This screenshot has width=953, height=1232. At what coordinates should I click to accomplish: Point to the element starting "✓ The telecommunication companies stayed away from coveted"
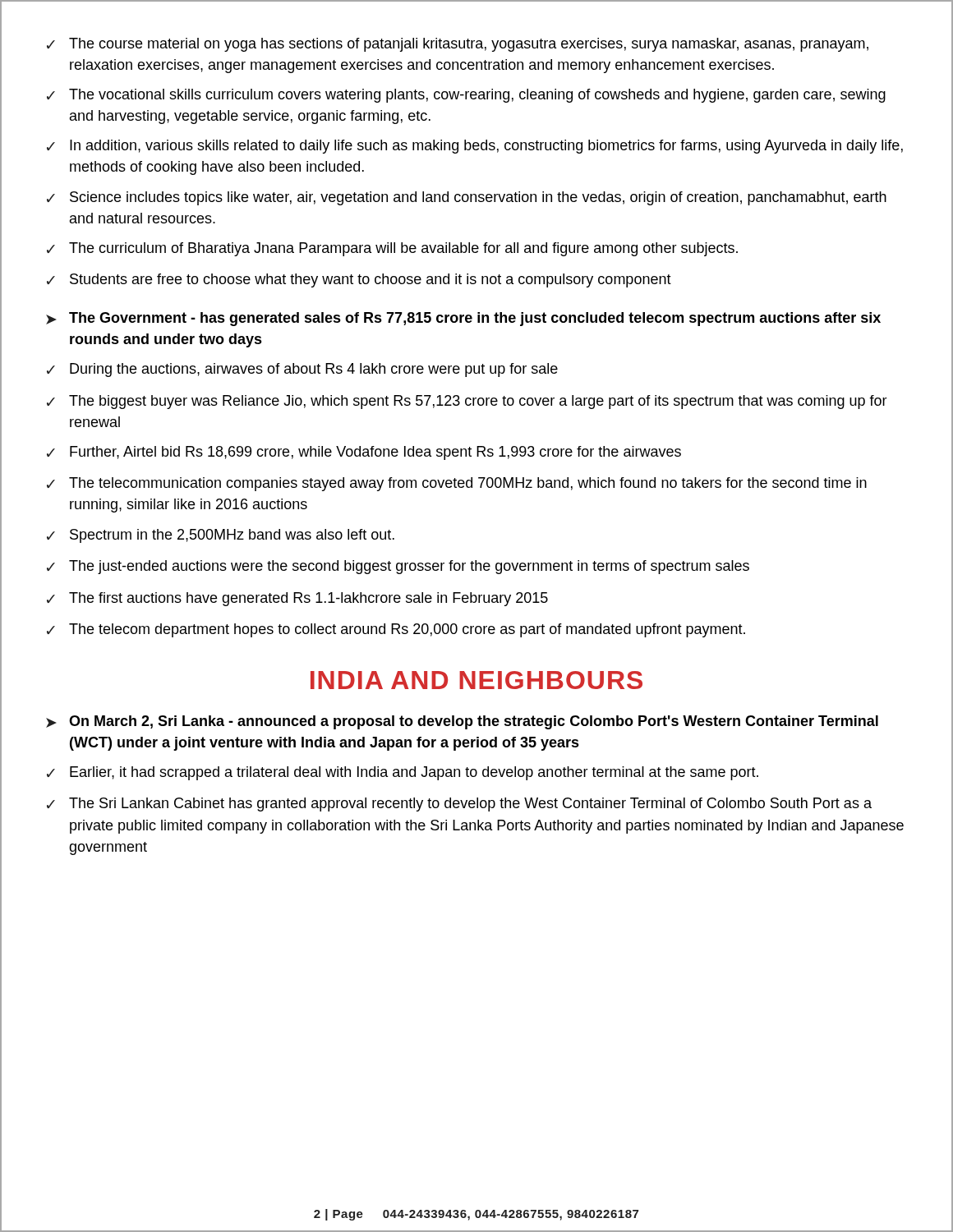[476, 494]
